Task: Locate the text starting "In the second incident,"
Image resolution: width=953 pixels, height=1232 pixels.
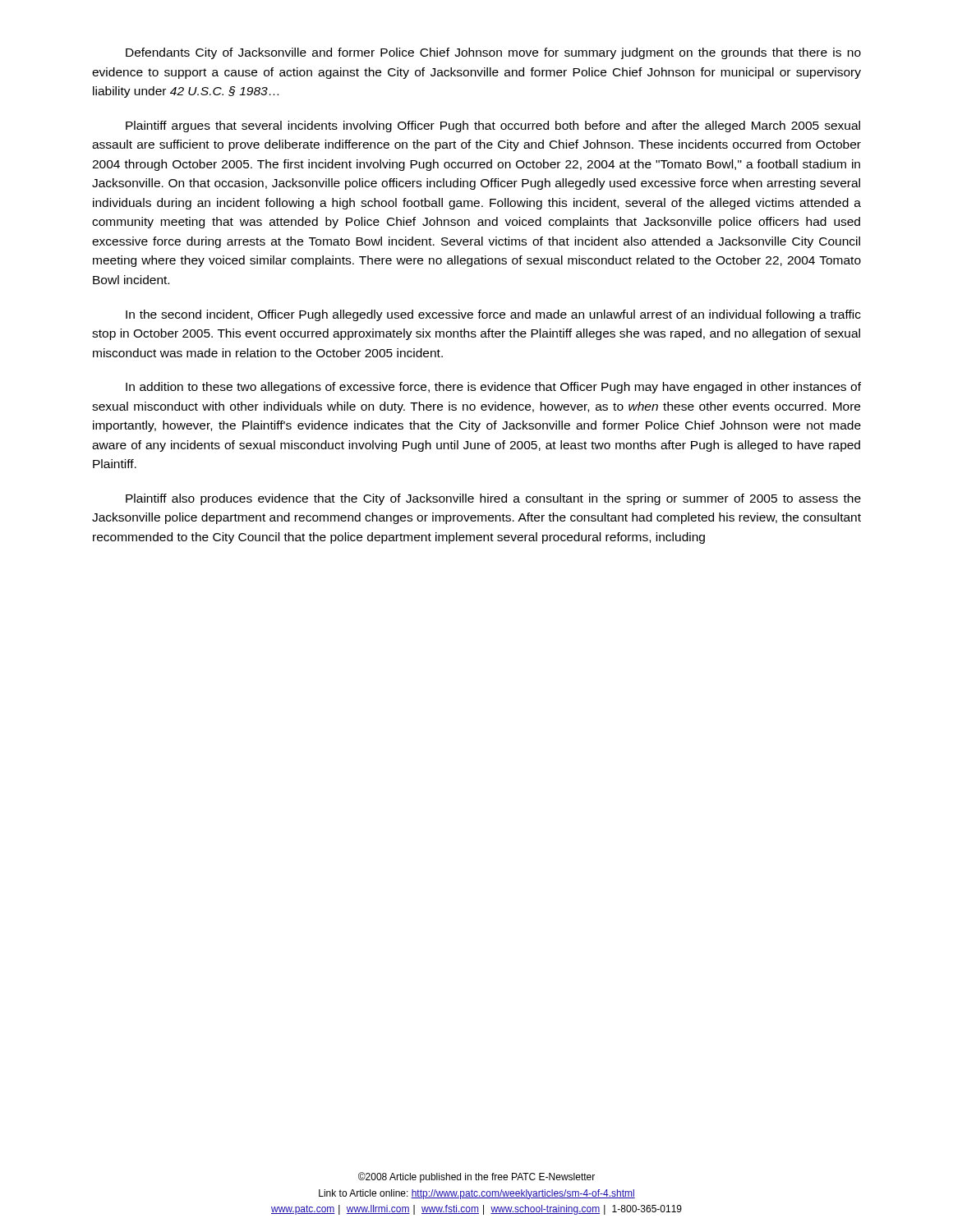Action: tap(476, 333)
